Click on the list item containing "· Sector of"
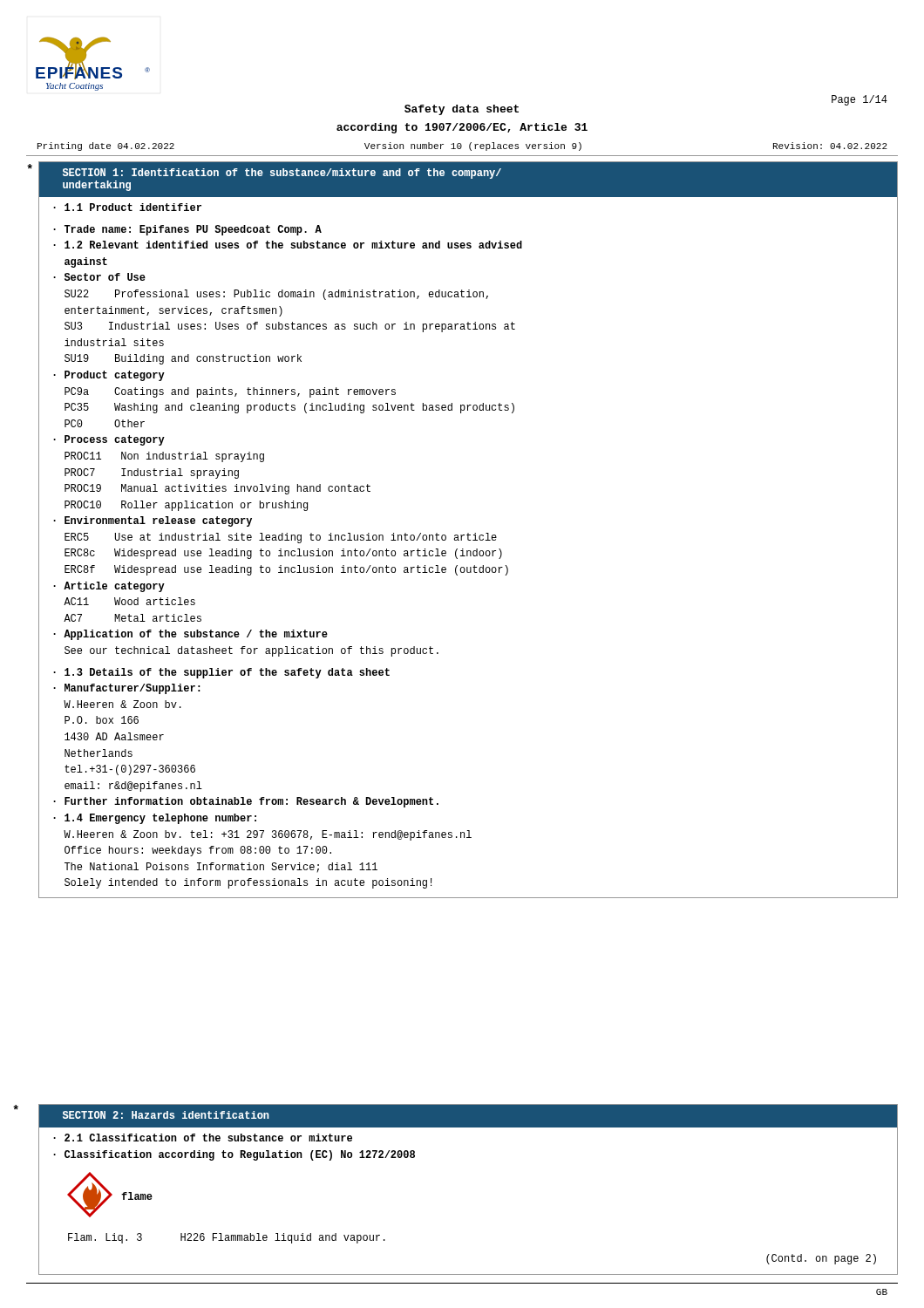 (x=284, y=319)
